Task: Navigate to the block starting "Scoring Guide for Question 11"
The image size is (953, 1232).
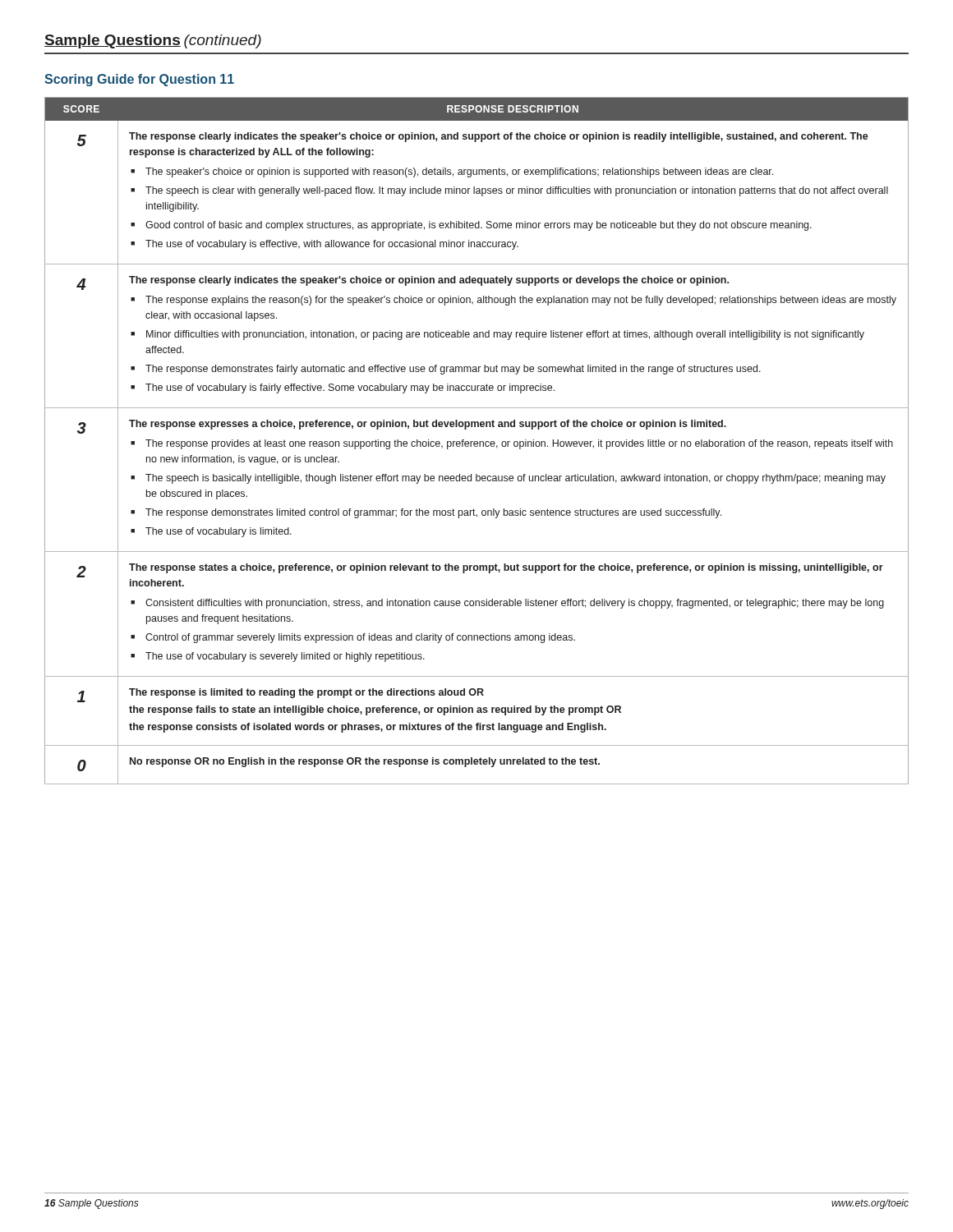Action: [139, 79]
